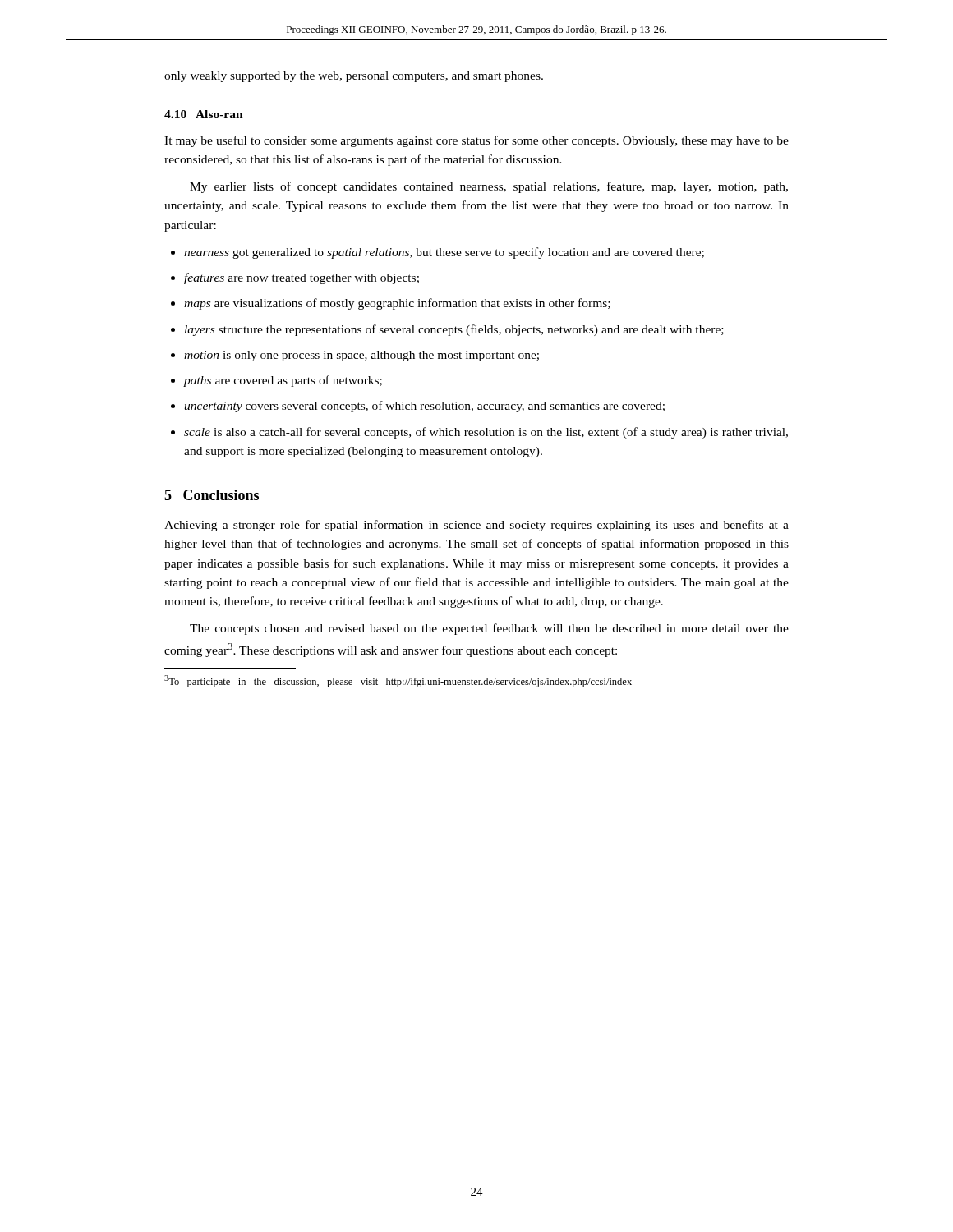Point to the element starting "scale is also"
Screen dimensions: 1232x953
[x=486, y=441]
